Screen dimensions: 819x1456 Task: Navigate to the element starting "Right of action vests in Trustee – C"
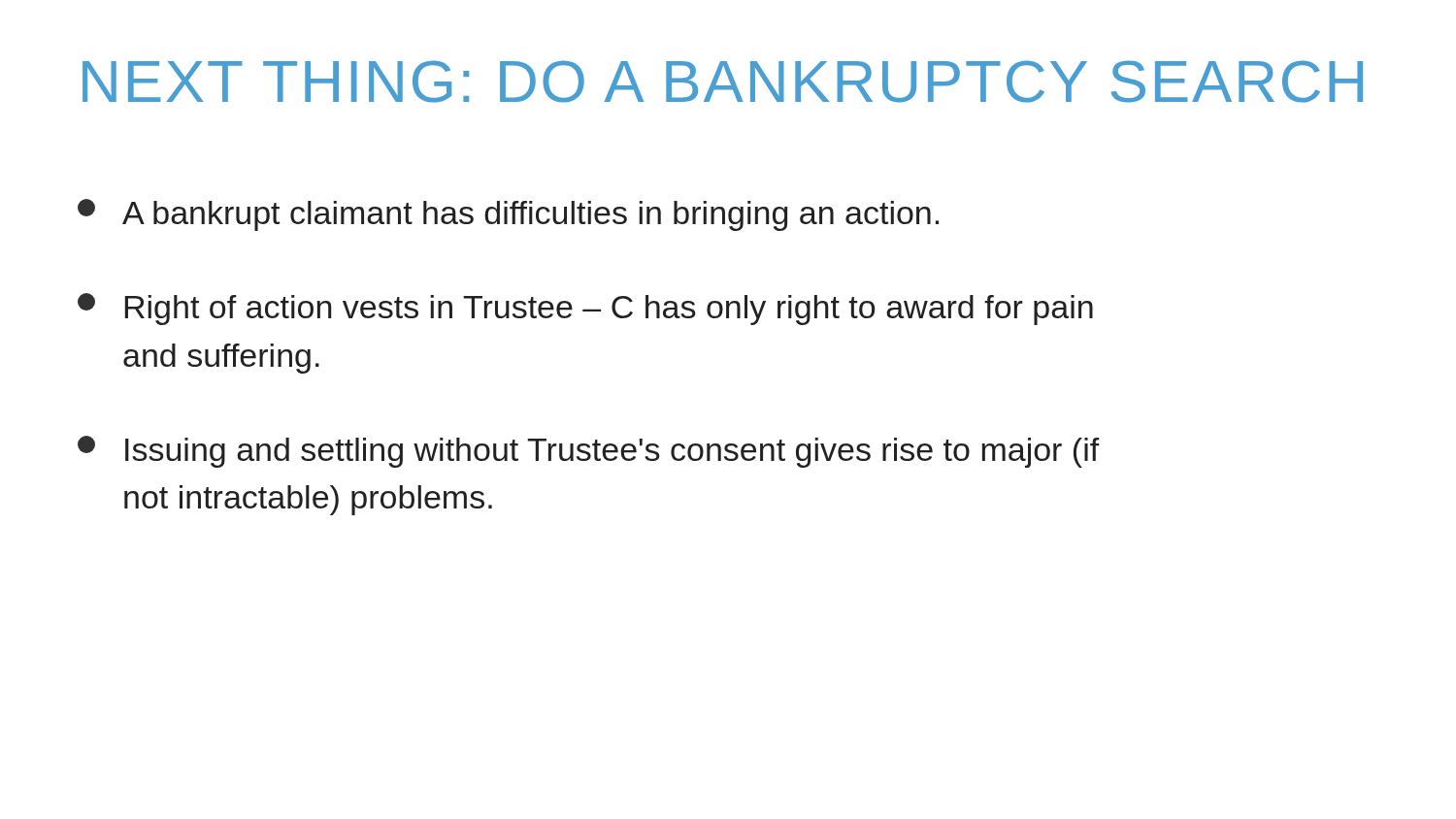coord(585,309)
